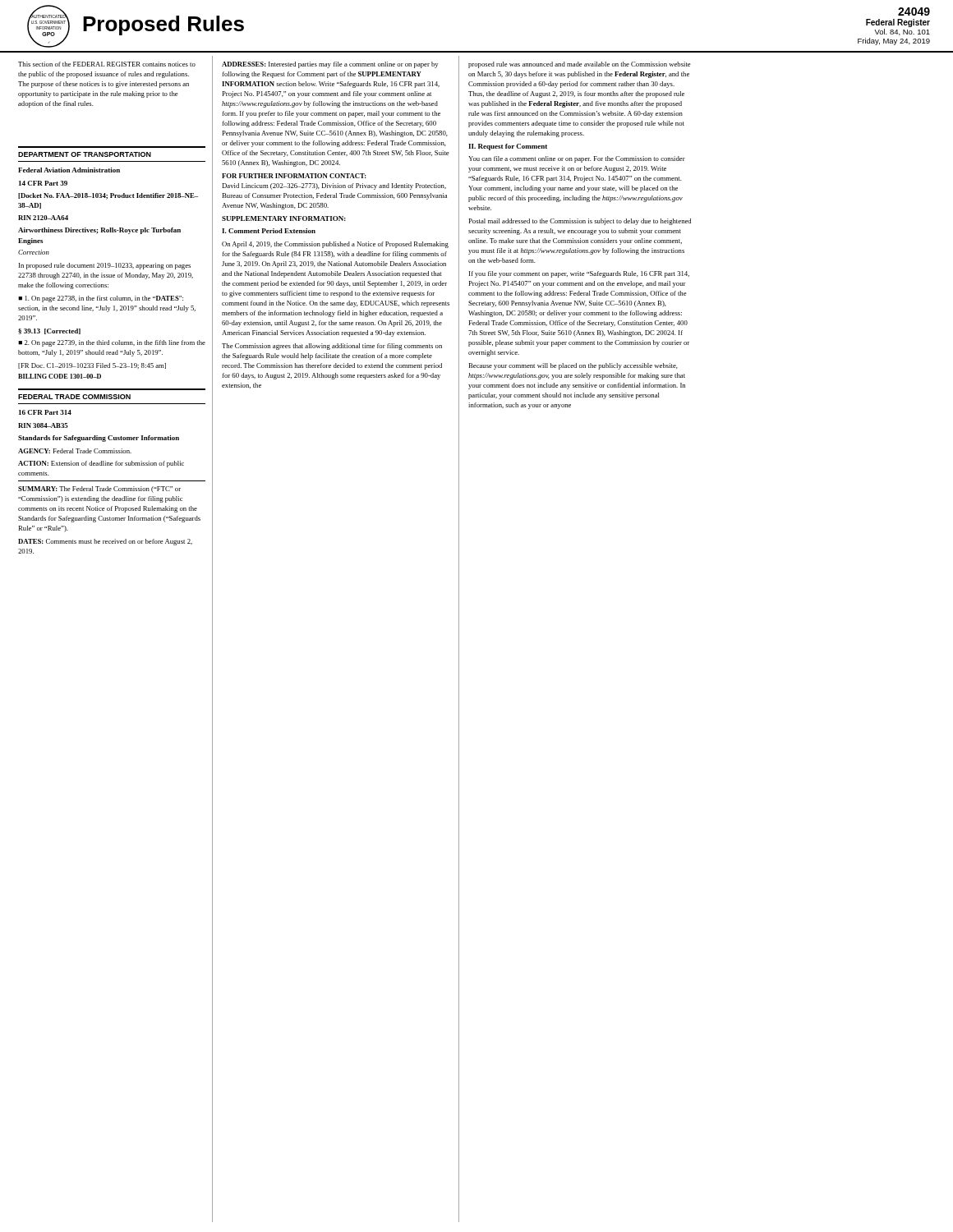Viewport: 953px width, 1232px height.
Task: Click the passage that begins "Because your comment will"
Action: pyautogui.click(x=577, y=386)
